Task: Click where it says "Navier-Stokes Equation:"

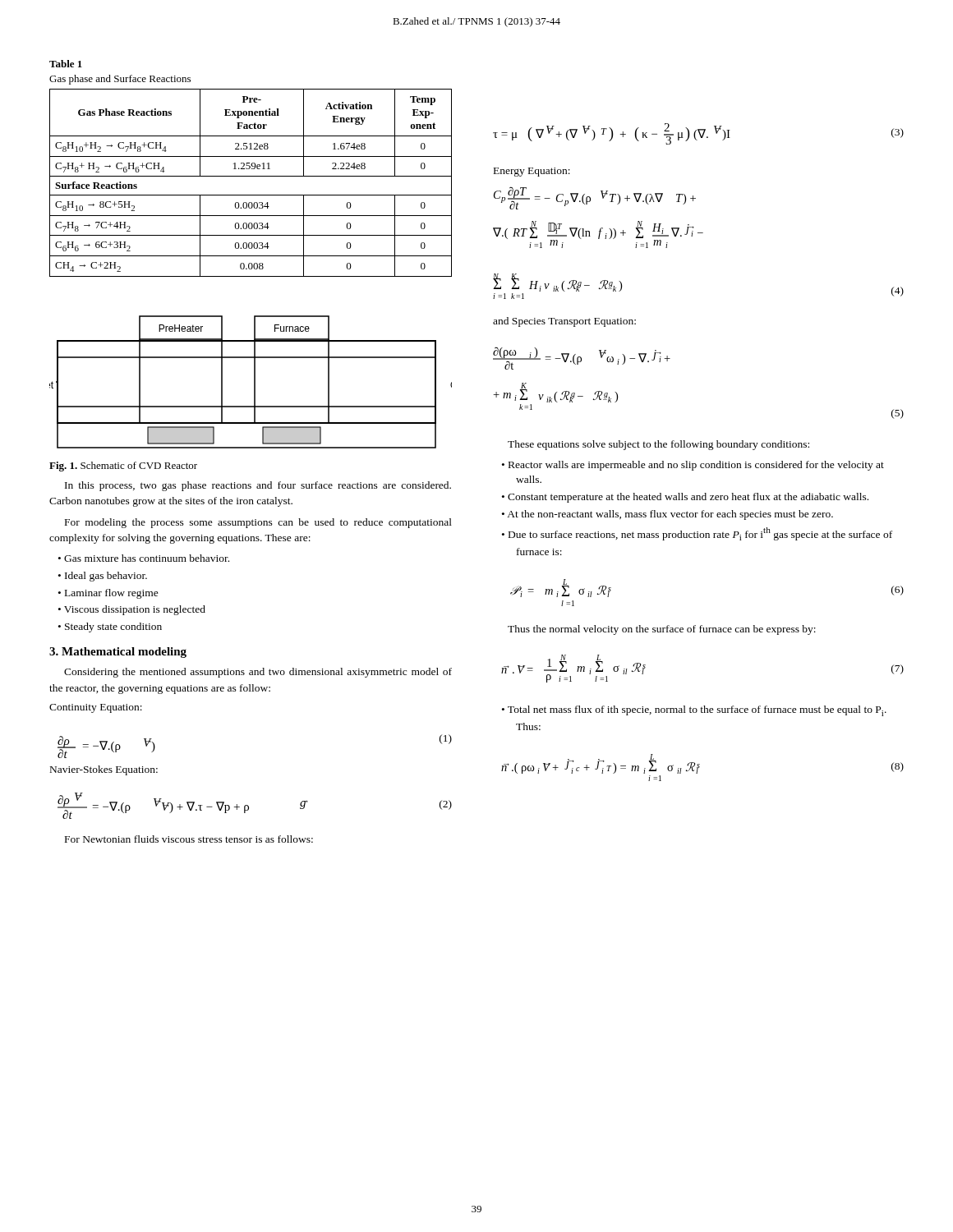Action: 104,770
